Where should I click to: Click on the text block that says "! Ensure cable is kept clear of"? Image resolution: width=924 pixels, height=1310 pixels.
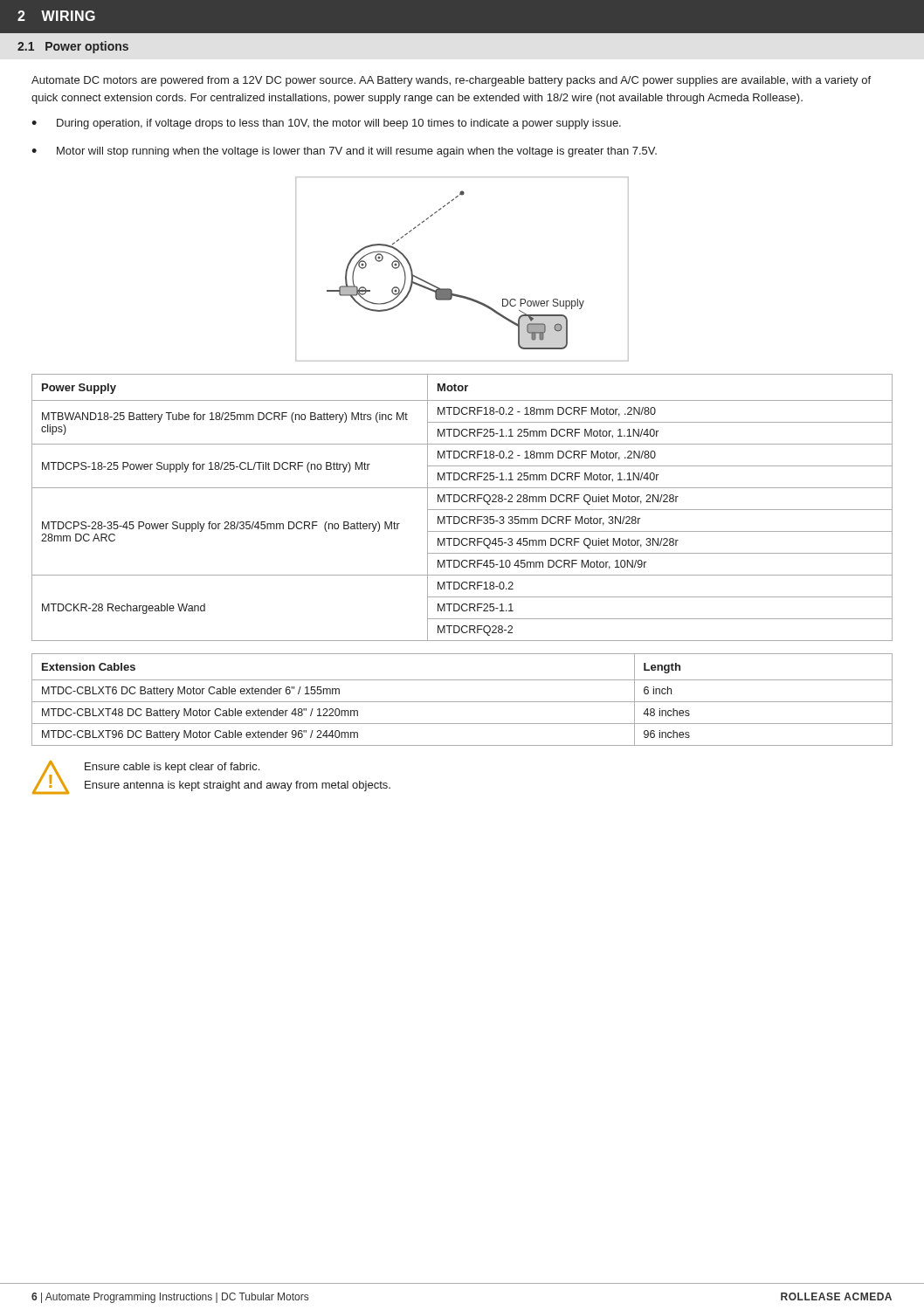click(x=211, y=777)
